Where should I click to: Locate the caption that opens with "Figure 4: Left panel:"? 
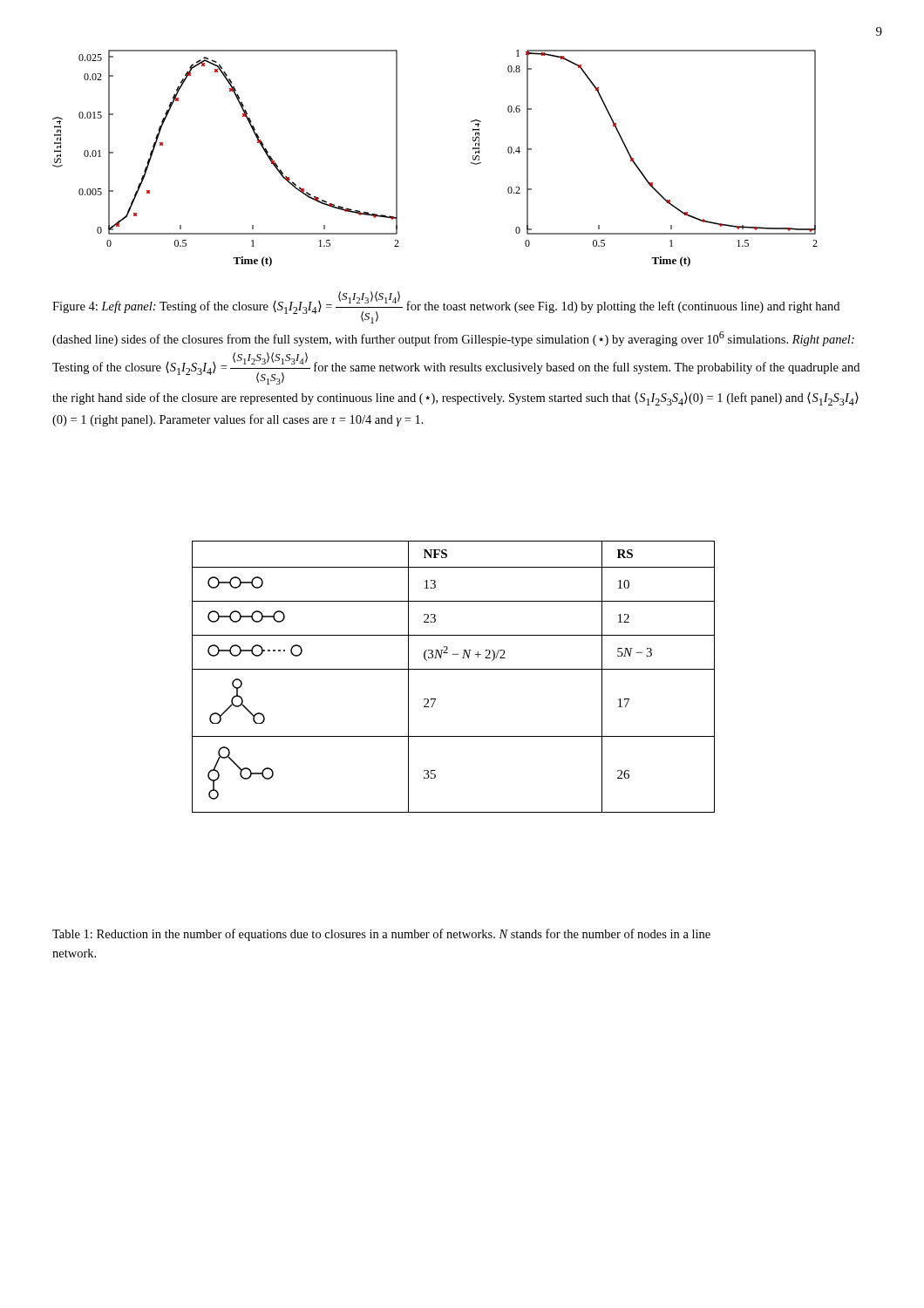tap(456, 357)
